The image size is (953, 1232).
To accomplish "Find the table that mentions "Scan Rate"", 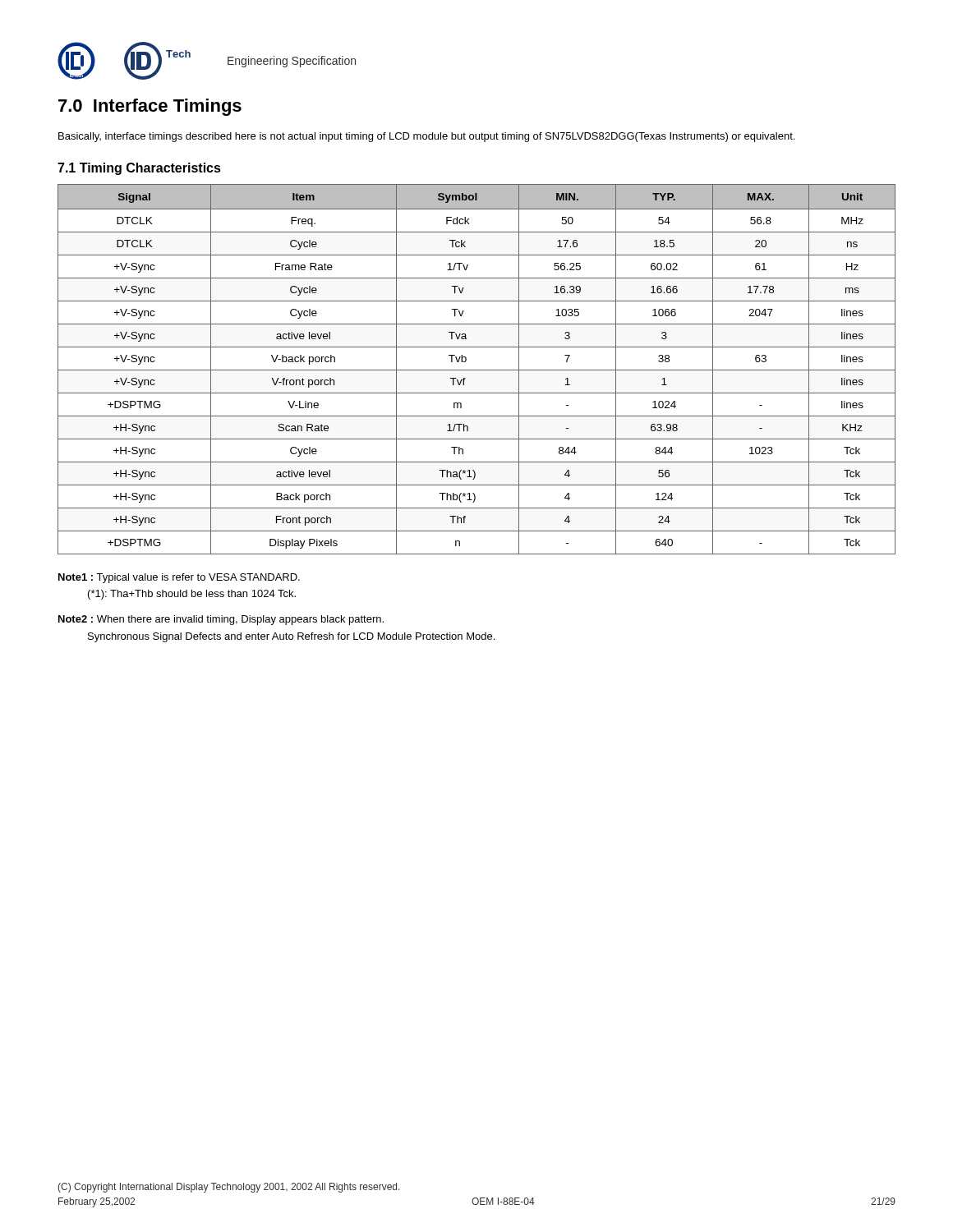I will tap(476, 369).
